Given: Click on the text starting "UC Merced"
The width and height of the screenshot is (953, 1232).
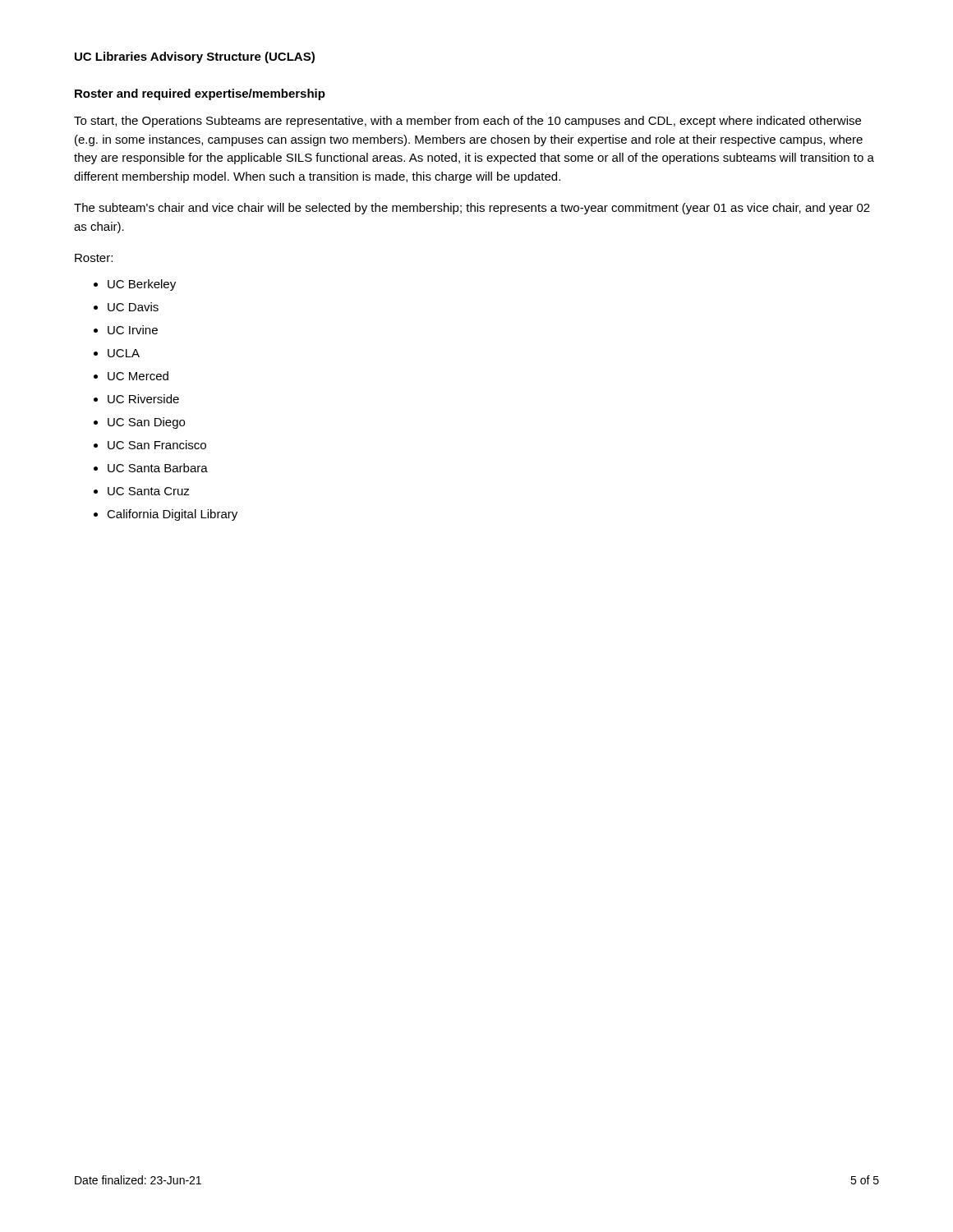Looking at the screenshot, I should (x=138, y=375).
